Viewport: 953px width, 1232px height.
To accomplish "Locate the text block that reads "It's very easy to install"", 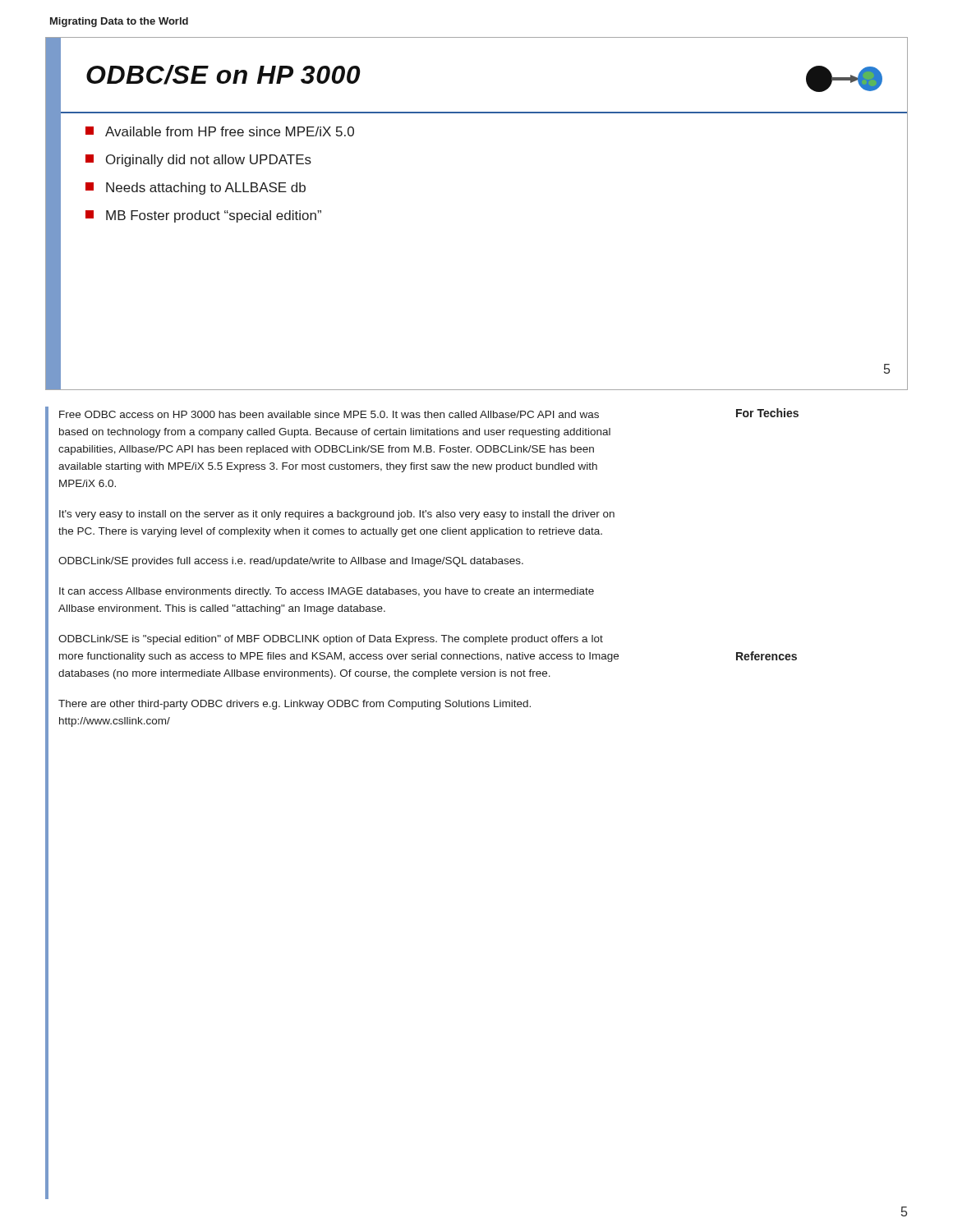I will 337,522.
